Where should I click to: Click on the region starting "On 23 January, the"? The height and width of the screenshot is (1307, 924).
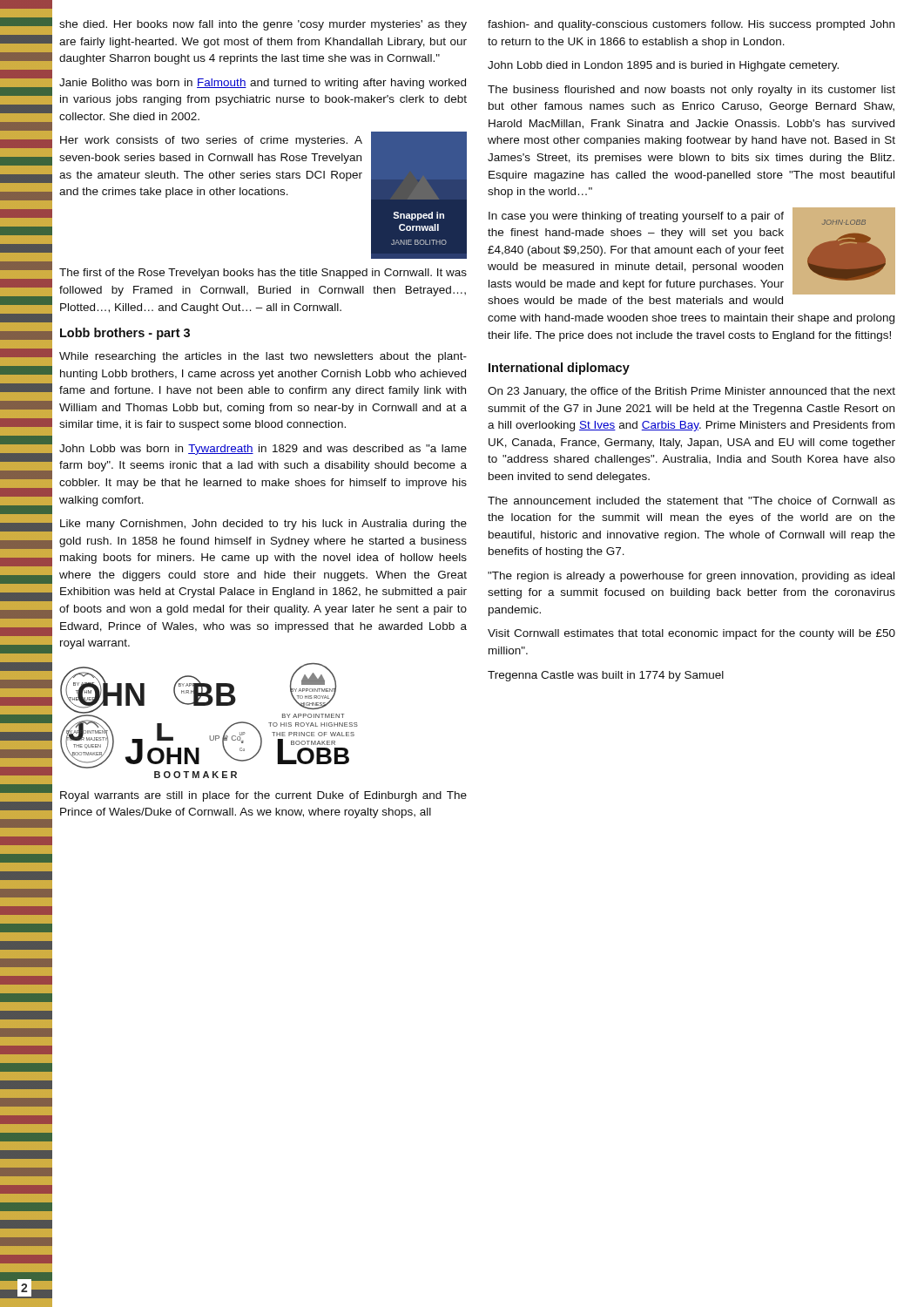(x=691, y=434)
